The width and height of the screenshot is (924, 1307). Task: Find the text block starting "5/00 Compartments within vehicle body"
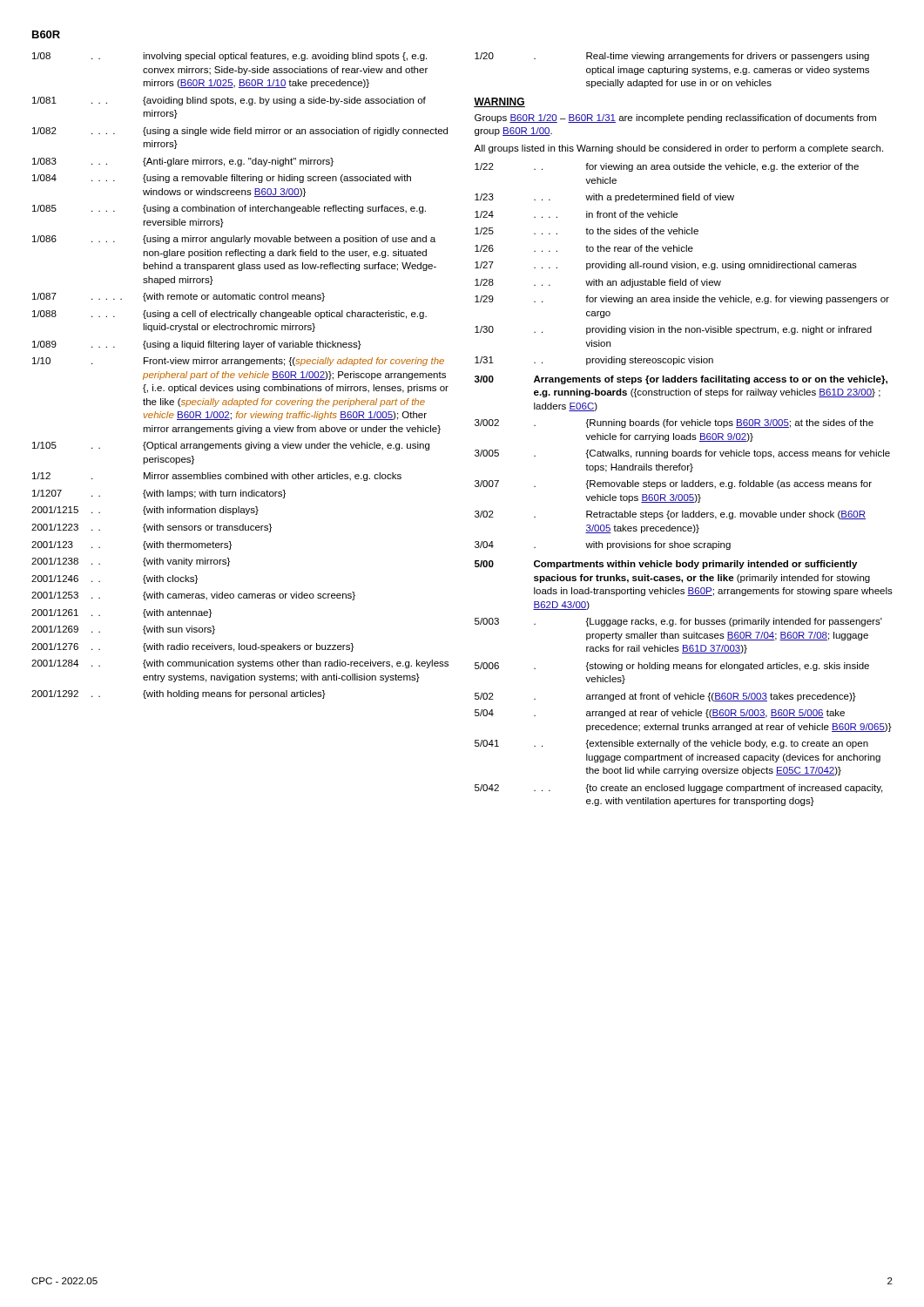pos(683,585)
